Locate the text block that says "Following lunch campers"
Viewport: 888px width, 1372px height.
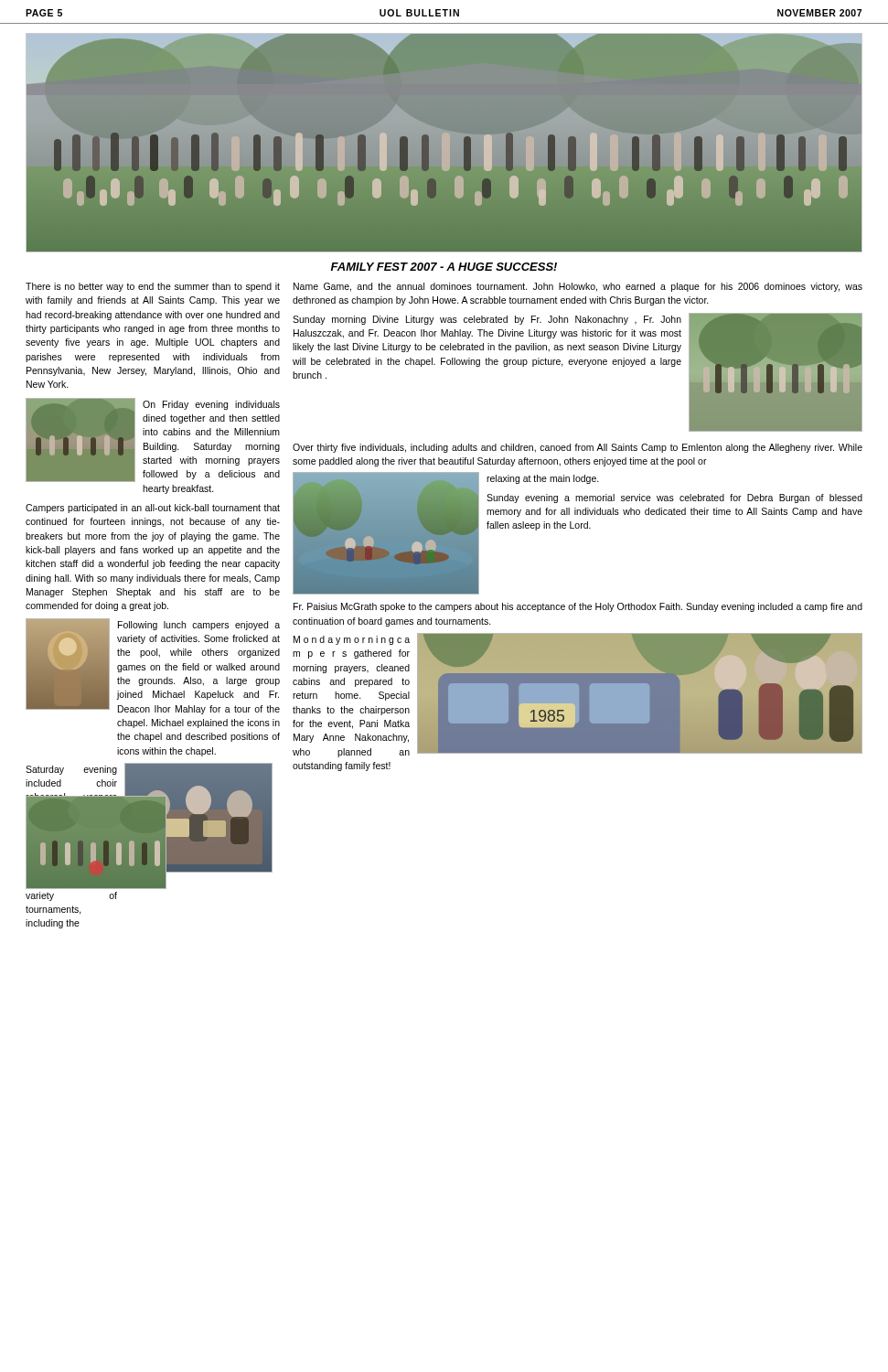click(x=198, y=687)
